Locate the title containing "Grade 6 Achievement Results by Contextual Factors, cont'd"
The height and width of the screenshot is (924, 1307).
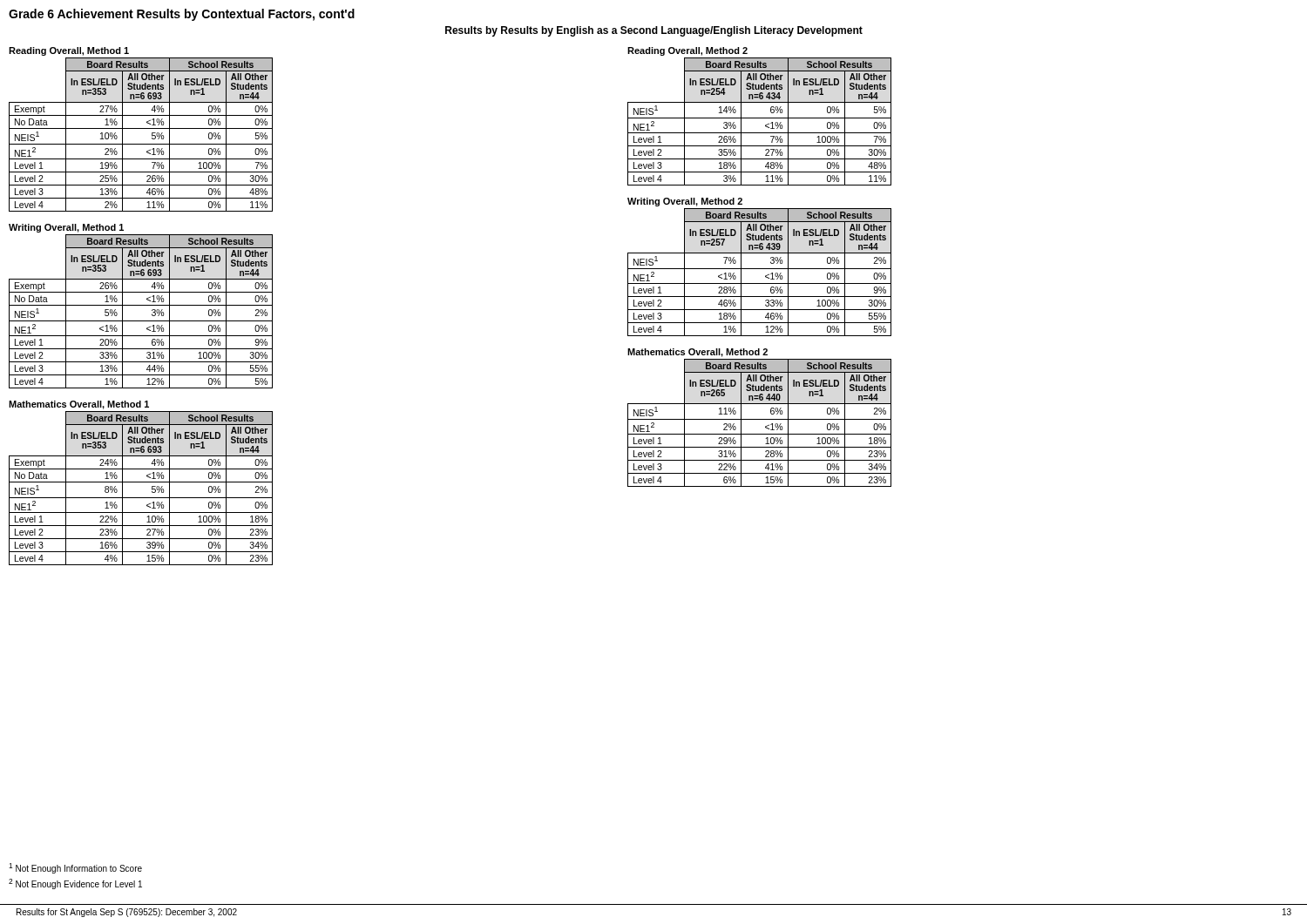click(x=182, y=14)
